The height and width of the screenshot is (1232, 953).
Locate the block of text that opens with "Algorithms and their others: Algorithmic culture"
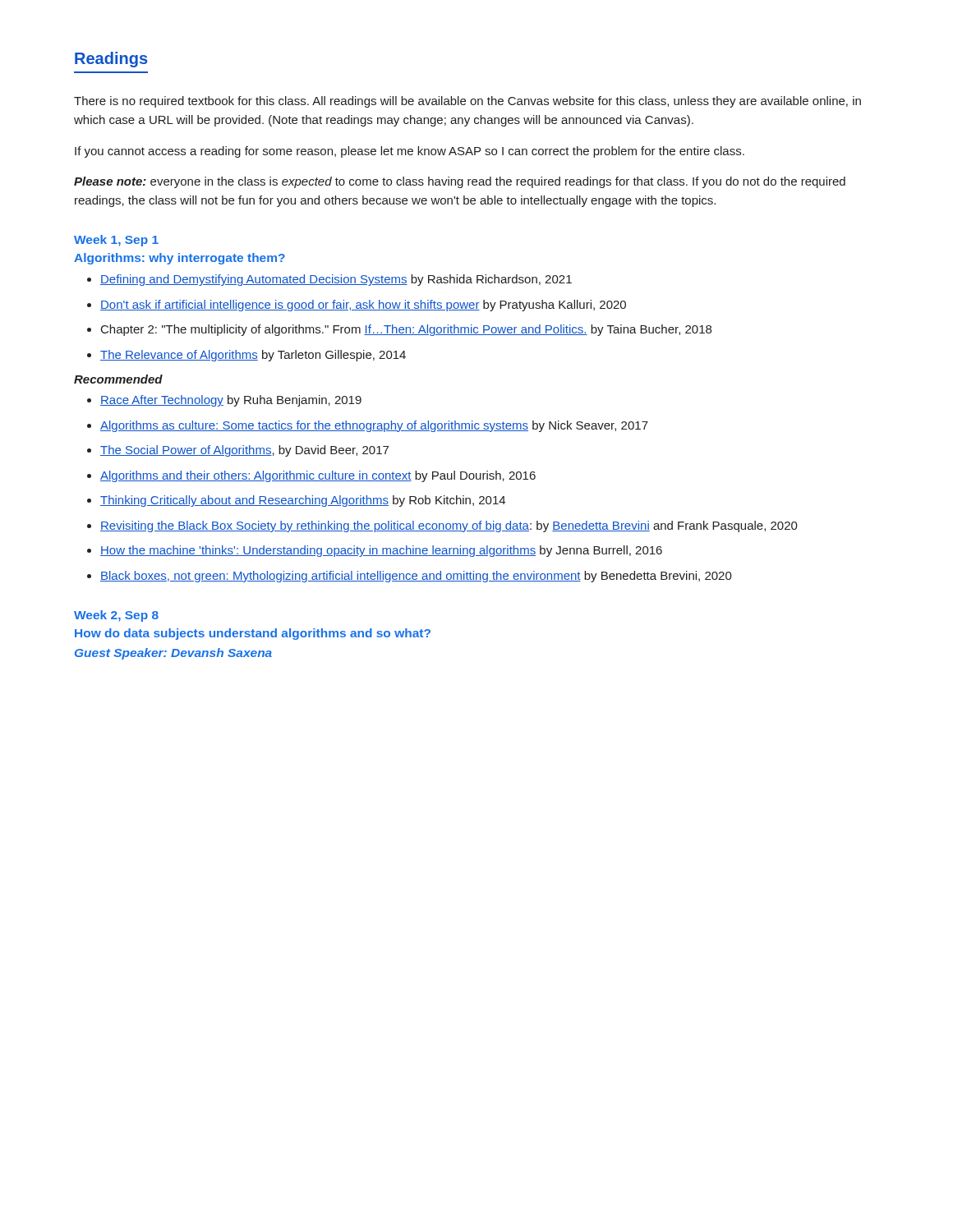490,476
